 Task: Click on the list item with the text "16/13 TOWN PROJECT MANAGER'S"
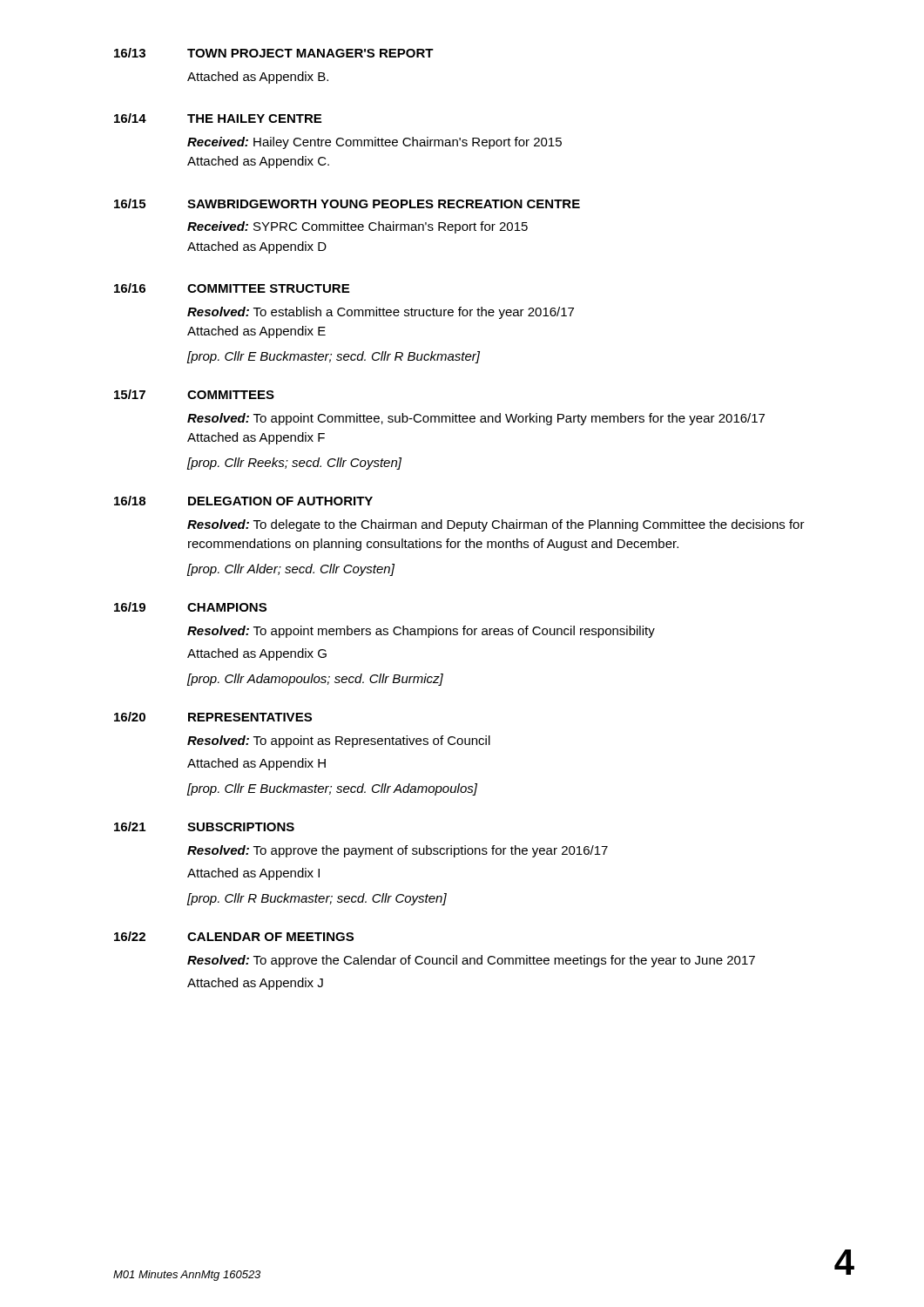[274, 53]
